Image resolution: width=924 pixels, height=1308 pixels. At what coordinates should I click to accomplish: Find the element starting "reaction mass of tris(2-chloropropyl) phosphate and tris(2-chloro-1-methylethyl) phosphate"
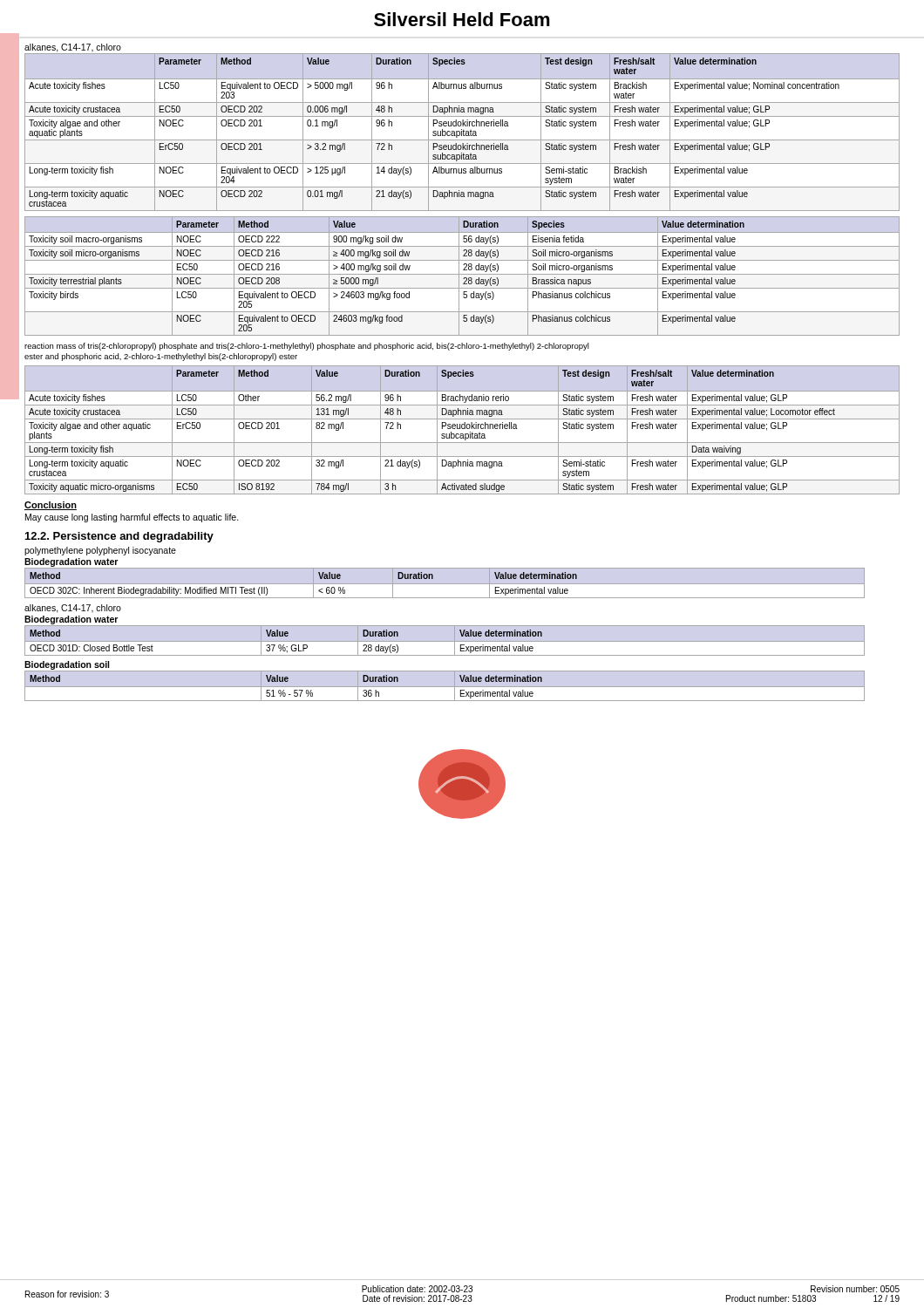point(307,351)
